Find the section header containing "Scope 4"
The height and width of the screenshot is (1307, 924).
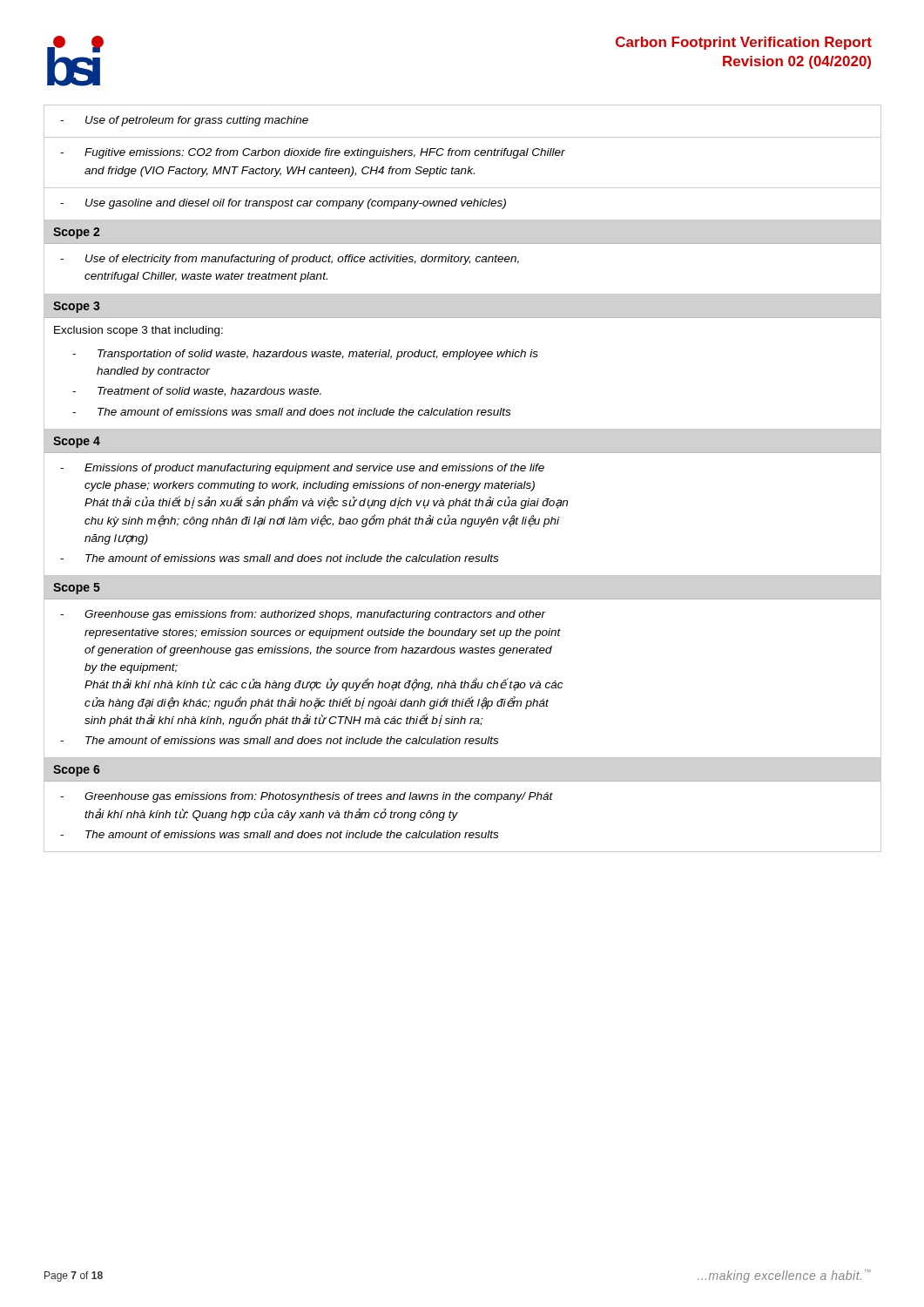[77, 441]
